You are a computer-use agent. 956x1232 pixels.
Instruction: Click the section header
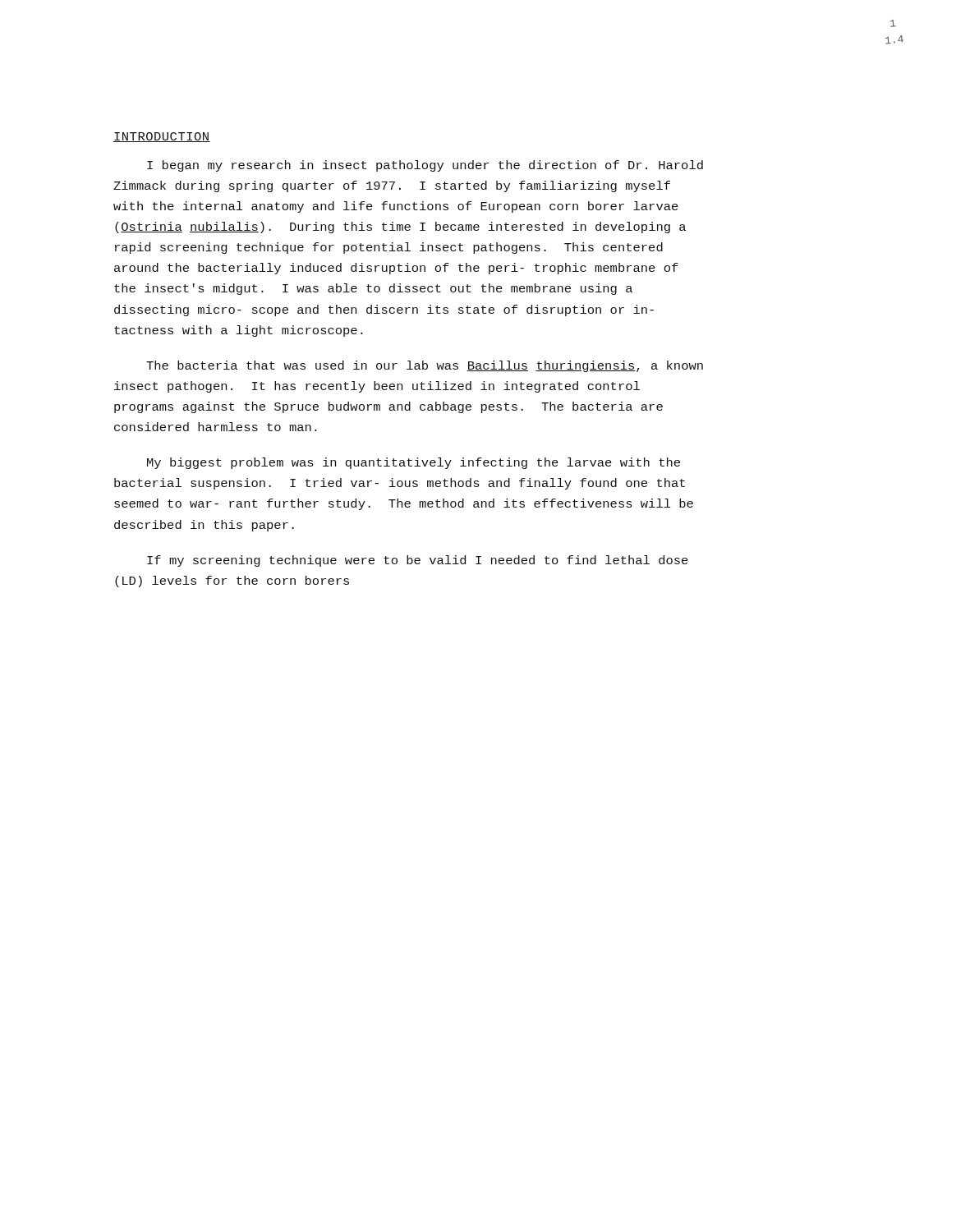pos(162,137)
